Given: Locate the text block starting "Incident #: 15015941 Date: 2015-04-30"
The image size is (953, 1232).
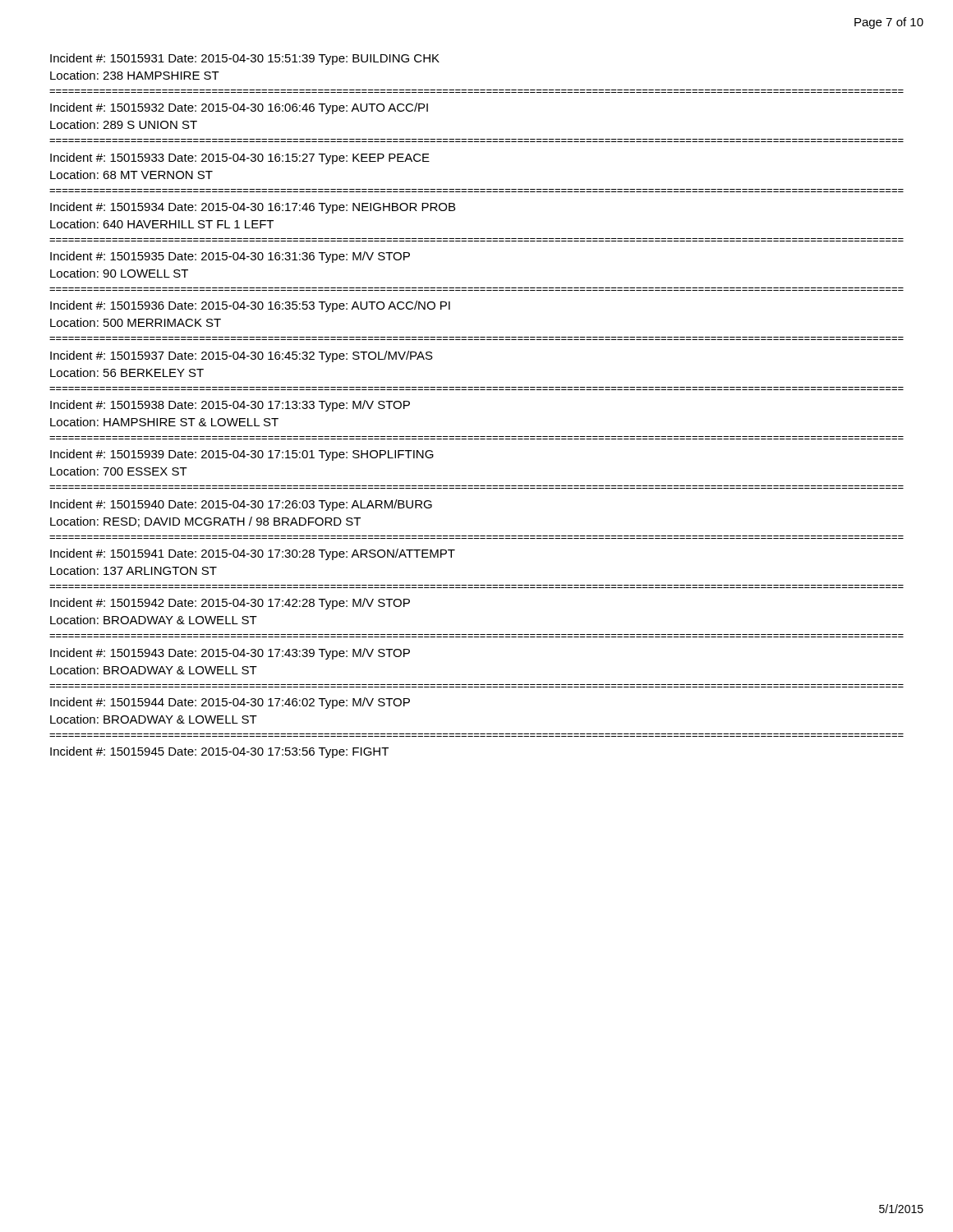Looking at the screenshot, I should [253, 554].
